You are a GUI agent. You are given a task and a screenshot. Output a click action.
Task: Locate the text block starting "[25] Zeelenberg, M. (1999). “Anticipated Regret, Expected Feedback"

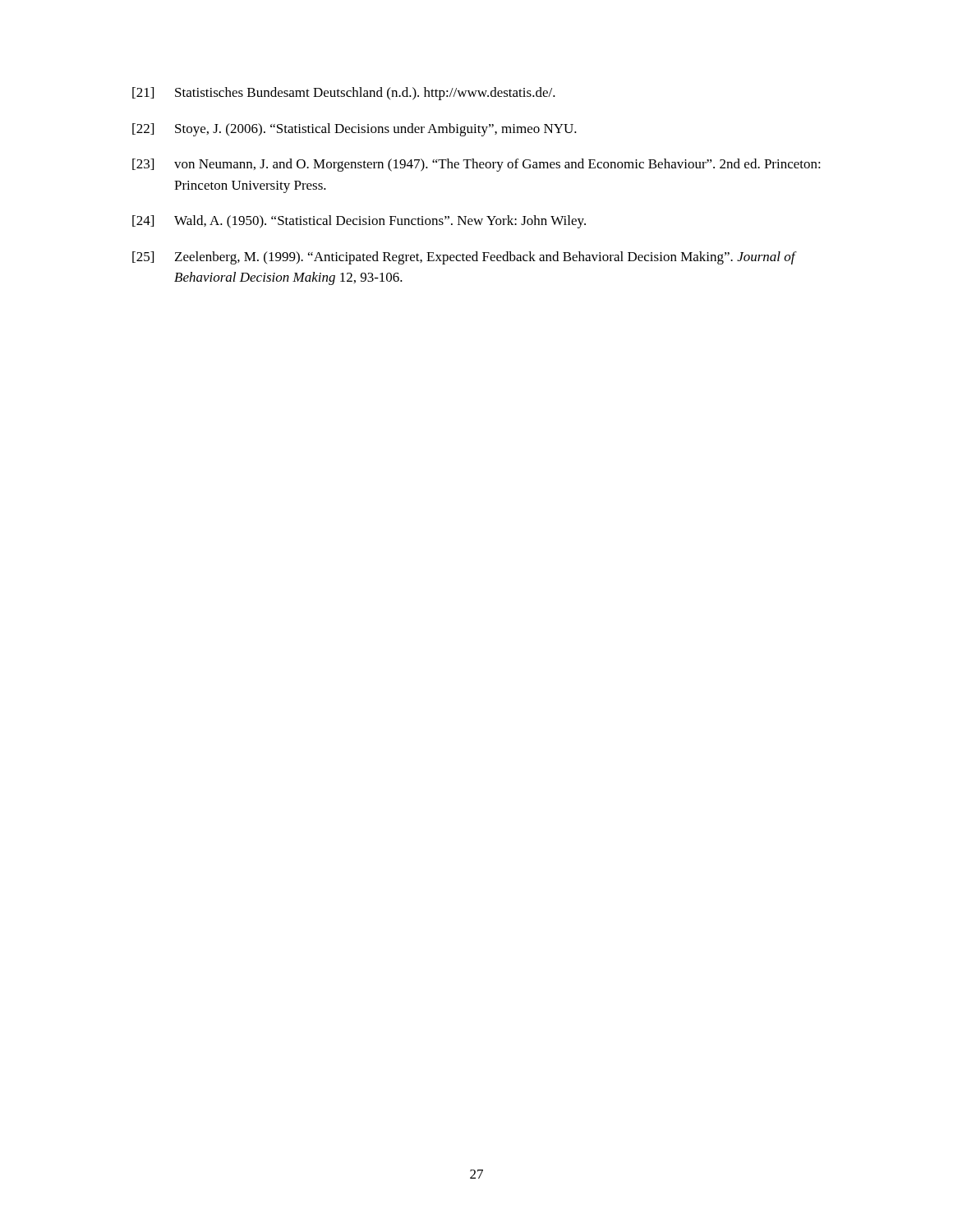(476, 267)
